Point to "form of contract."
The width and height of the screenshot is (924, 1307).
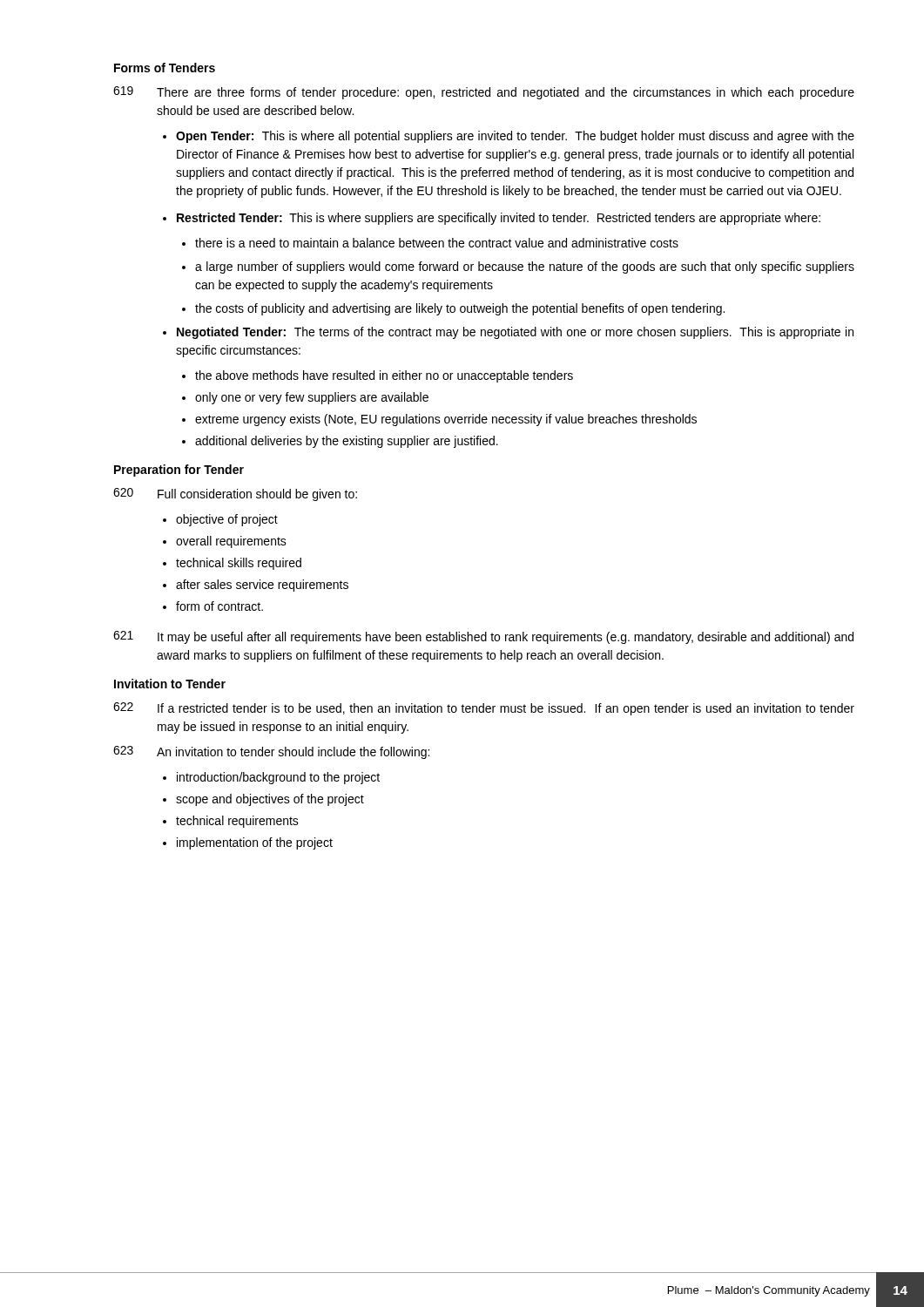click(220, 606)
